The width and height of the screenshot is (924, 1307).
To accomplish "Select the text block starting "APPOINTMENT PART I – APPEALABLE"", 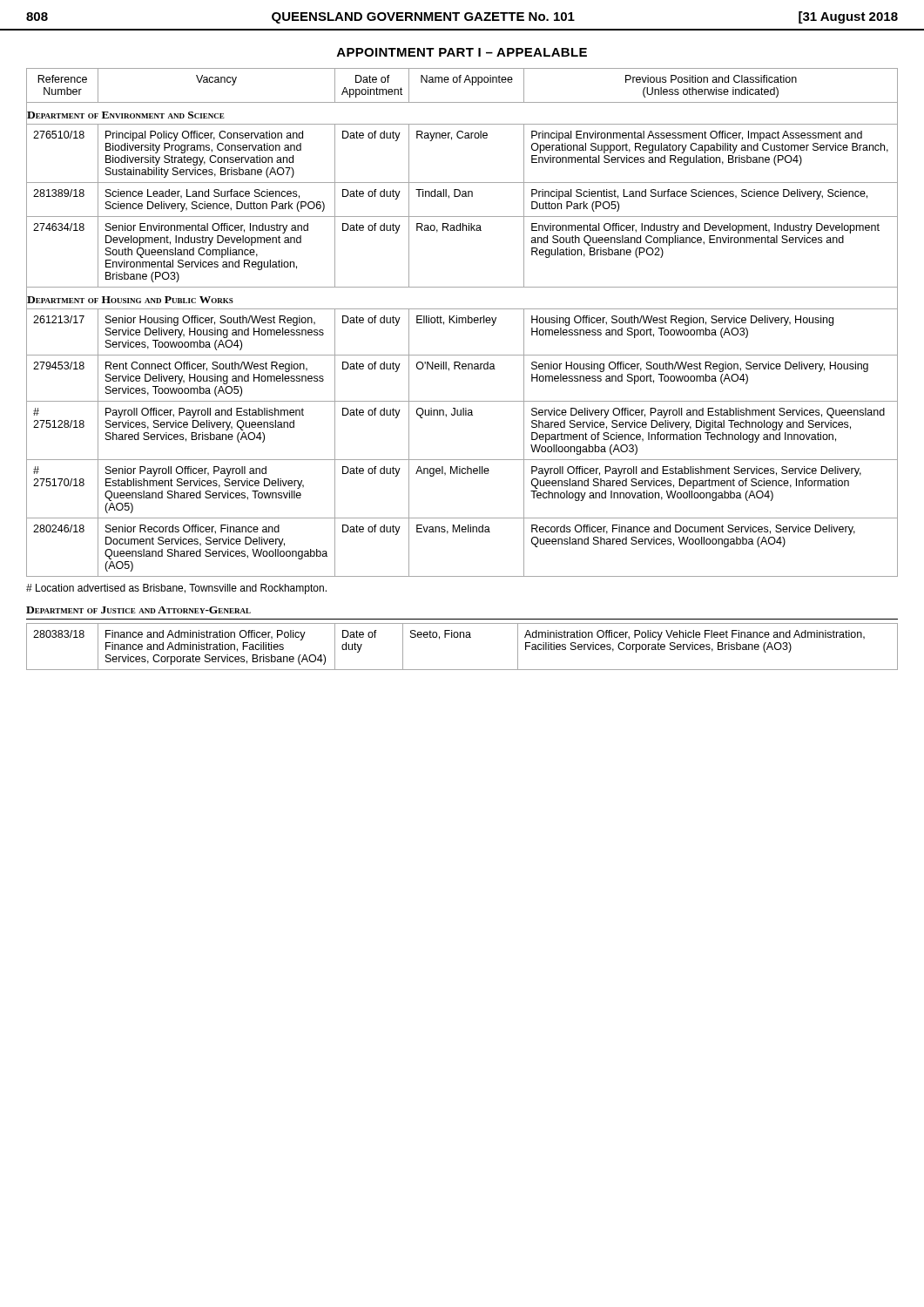I will 462,52.
